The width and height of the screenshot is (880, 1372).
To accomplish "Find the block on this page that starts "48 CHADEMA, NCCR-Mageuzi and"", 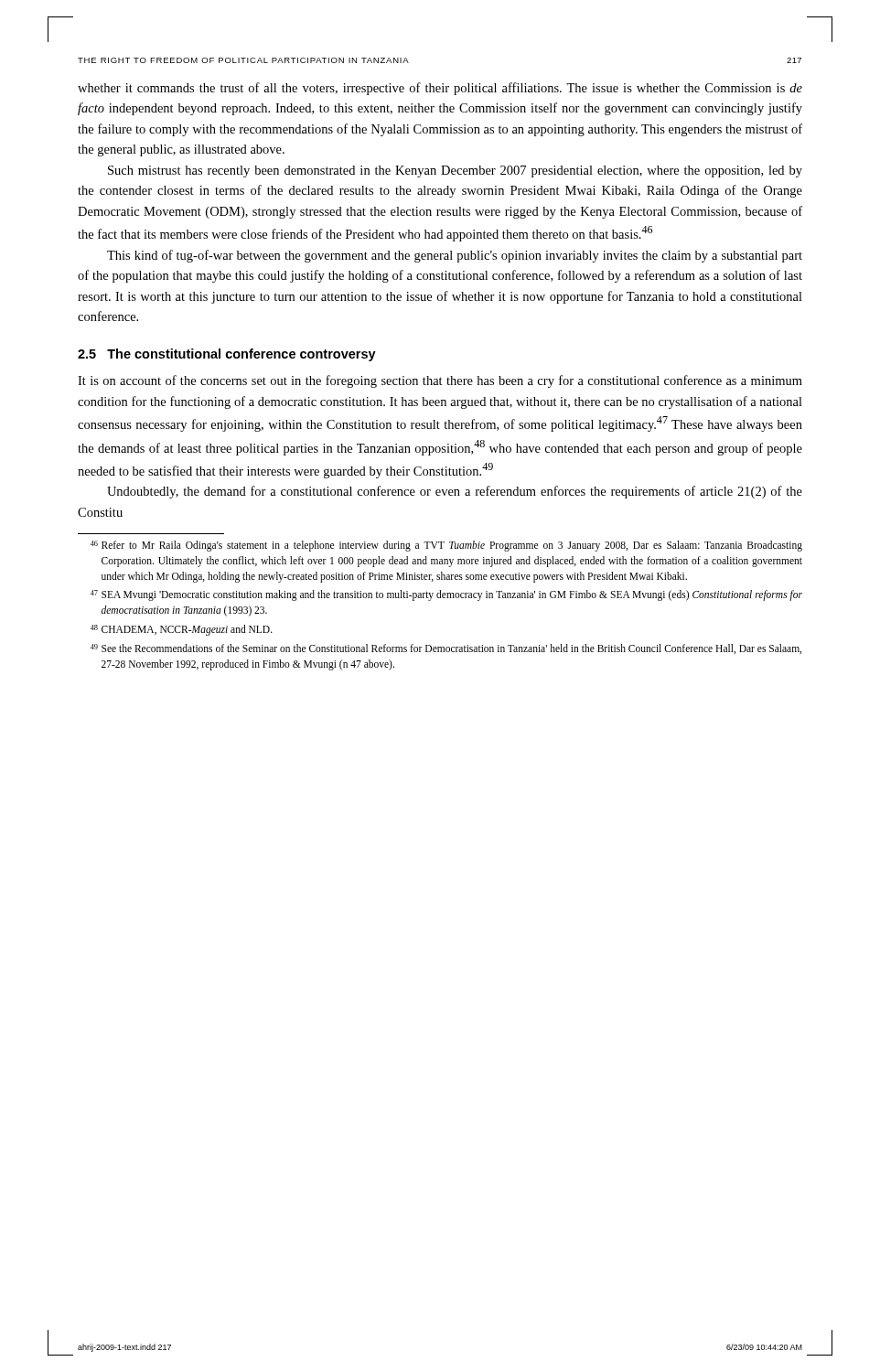I will 182,630.
